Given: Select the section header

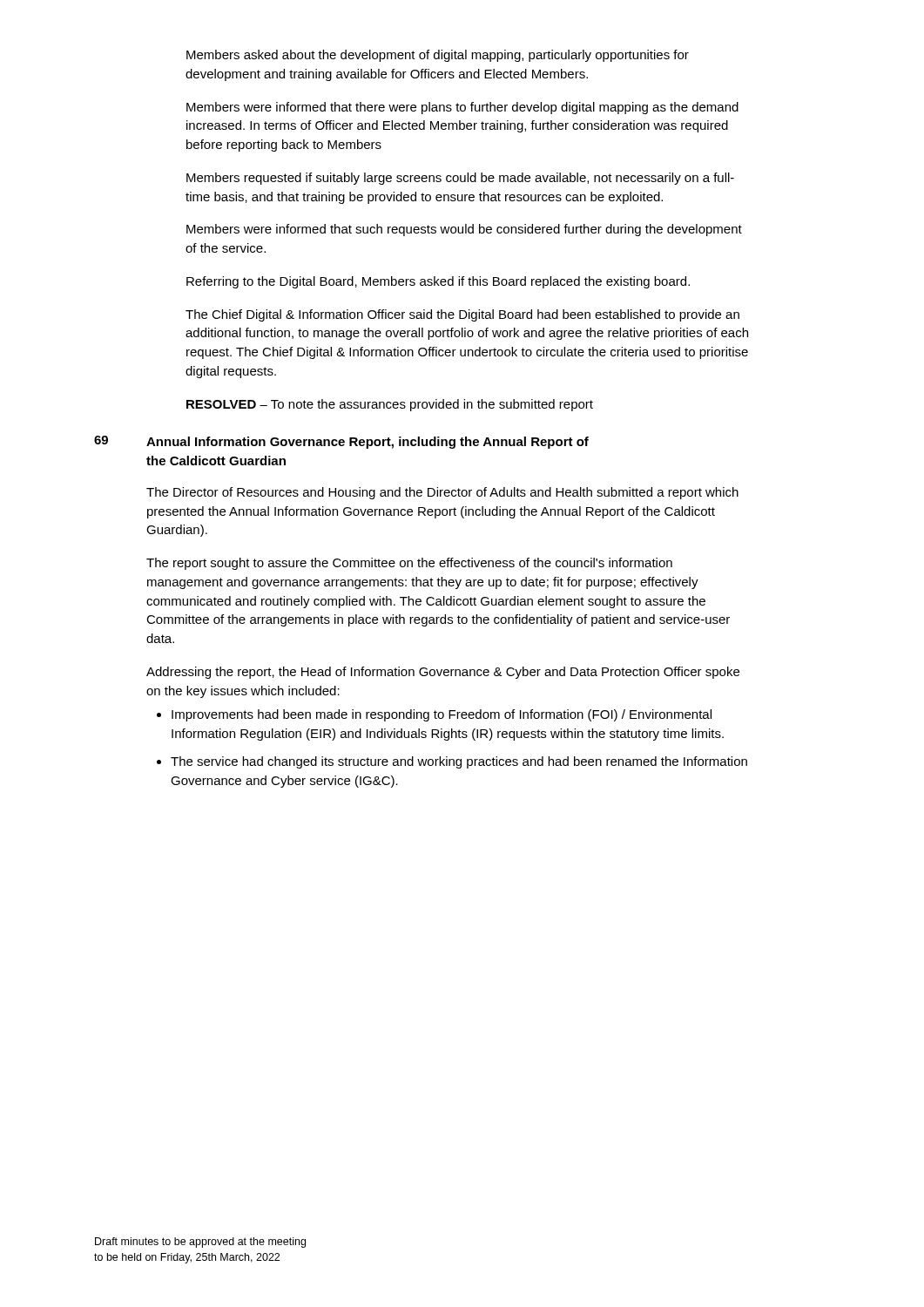Looking at the screenshot, I should [x=341, y=451].
